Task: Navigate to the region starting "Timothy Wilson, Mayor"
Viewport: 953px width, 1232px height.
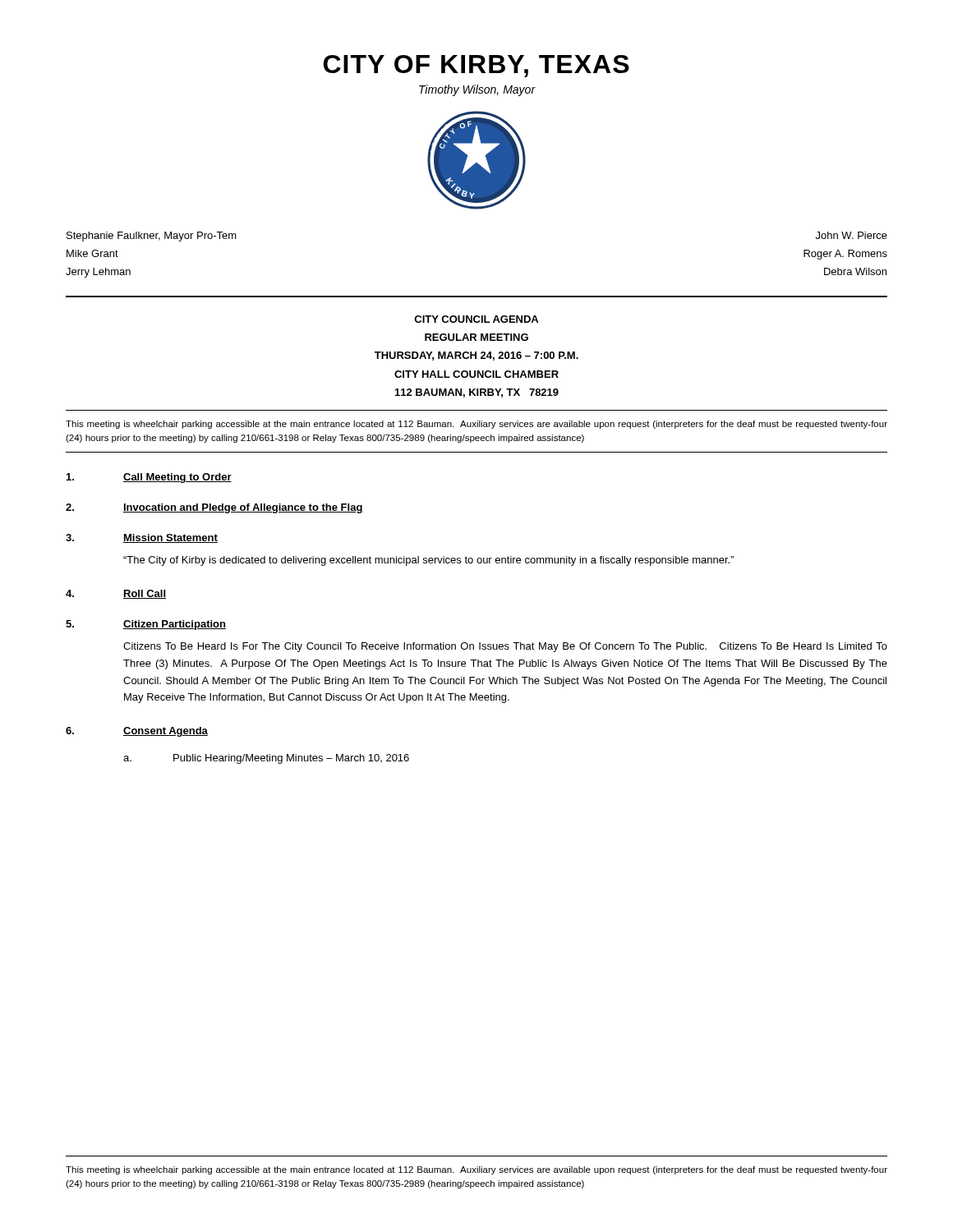Action: (x=476, y=90)
